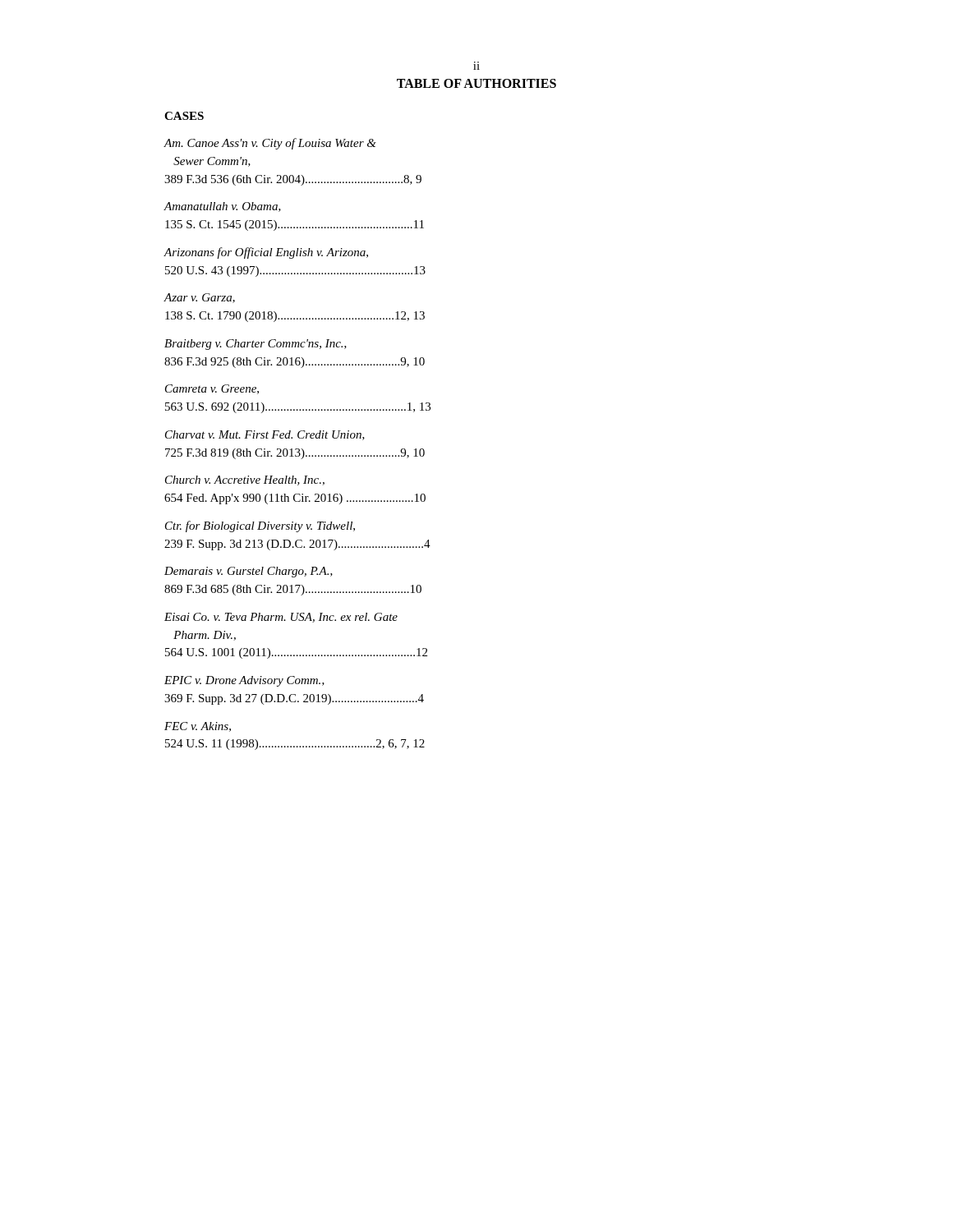Image resolution: width=953 pixels, height=1232 pixels.
Task: Navigate to the block starting "Ctr. for Biological Diversity v. Tidwell, 239 F."
Action: (297, 534)
